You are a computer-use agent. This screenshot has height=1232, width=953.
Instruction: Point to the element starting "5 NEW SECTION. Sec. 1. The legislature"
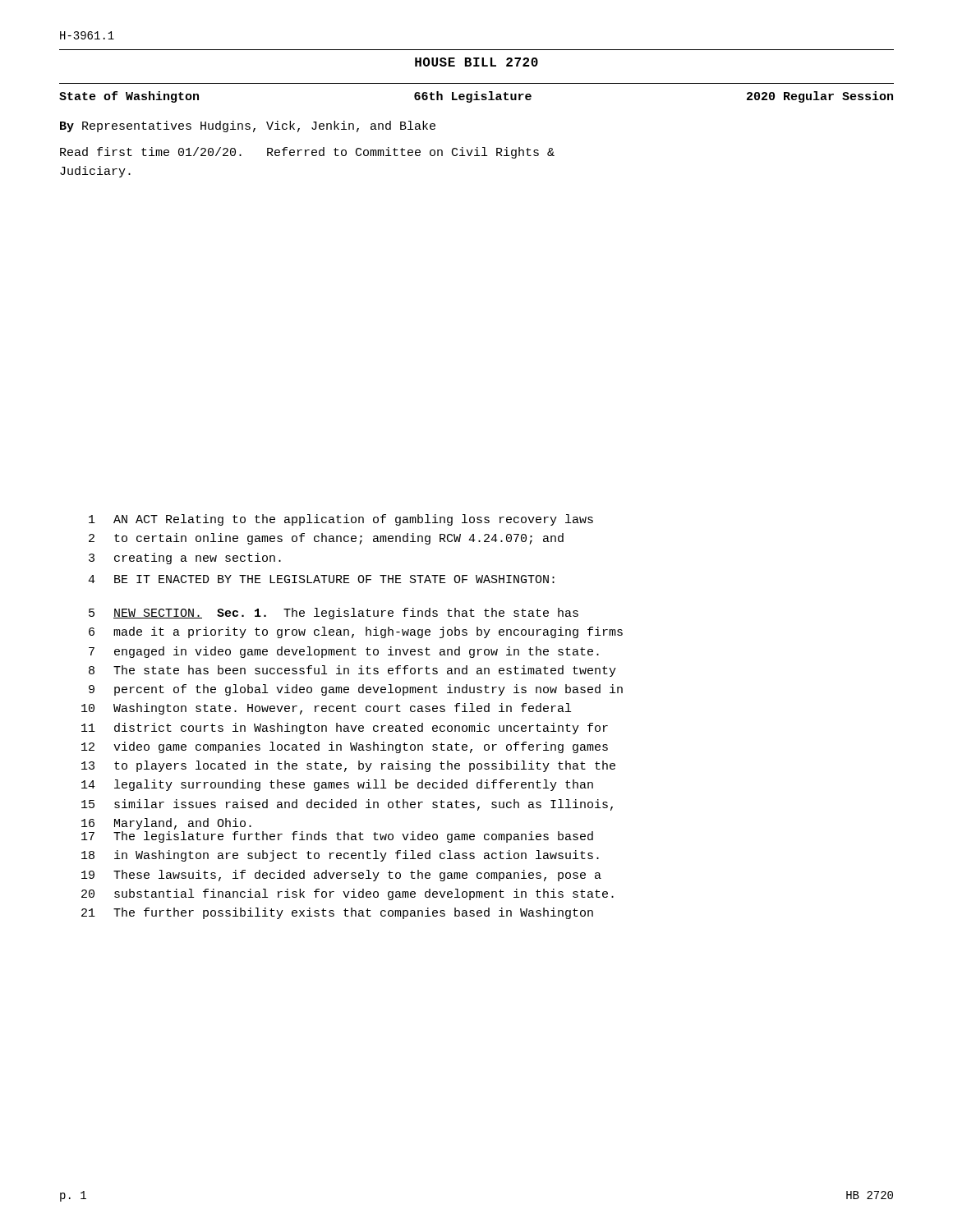coord(476,719)
